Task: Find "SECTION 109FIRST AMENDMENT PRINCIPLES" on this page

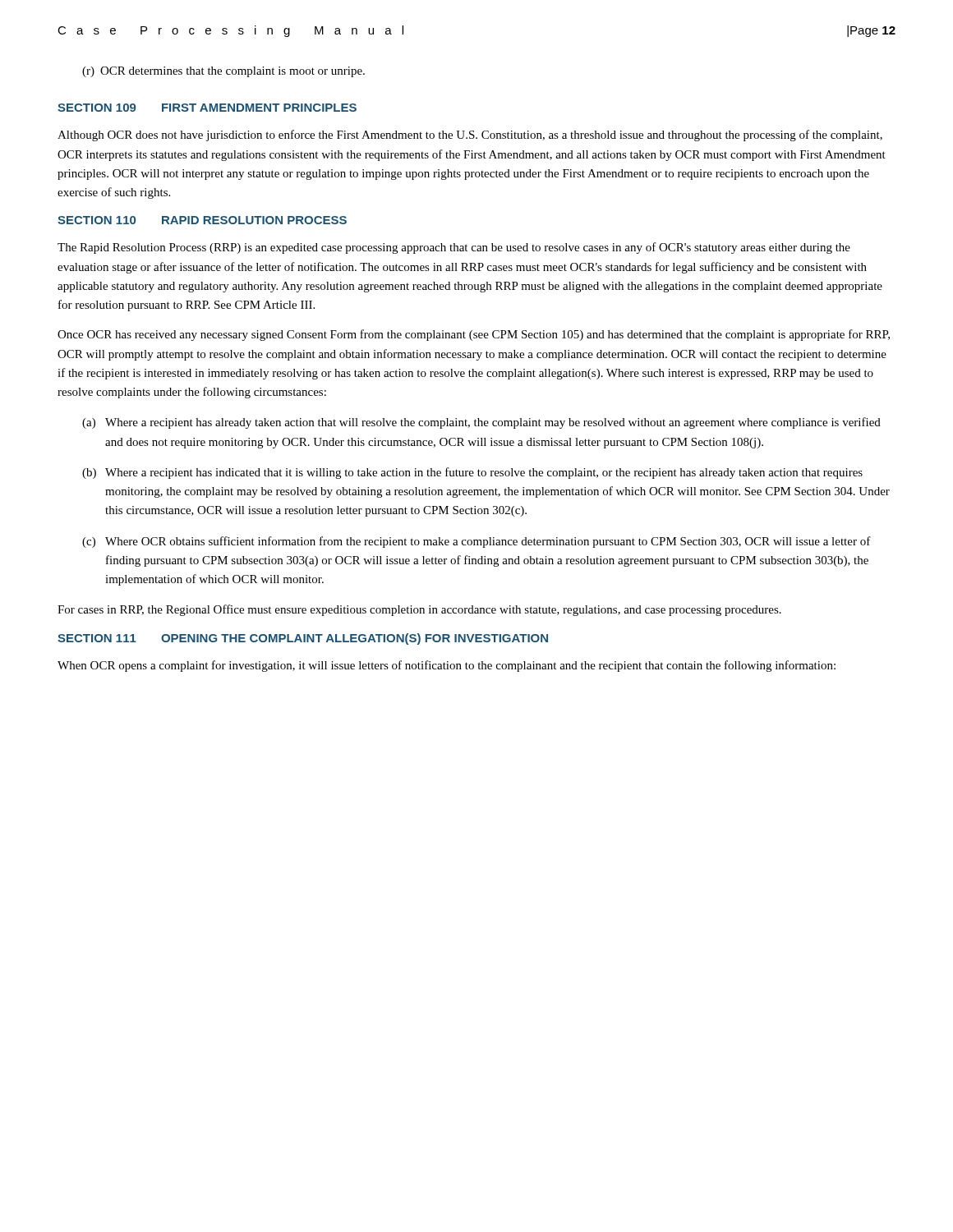Action: point(207,107)
